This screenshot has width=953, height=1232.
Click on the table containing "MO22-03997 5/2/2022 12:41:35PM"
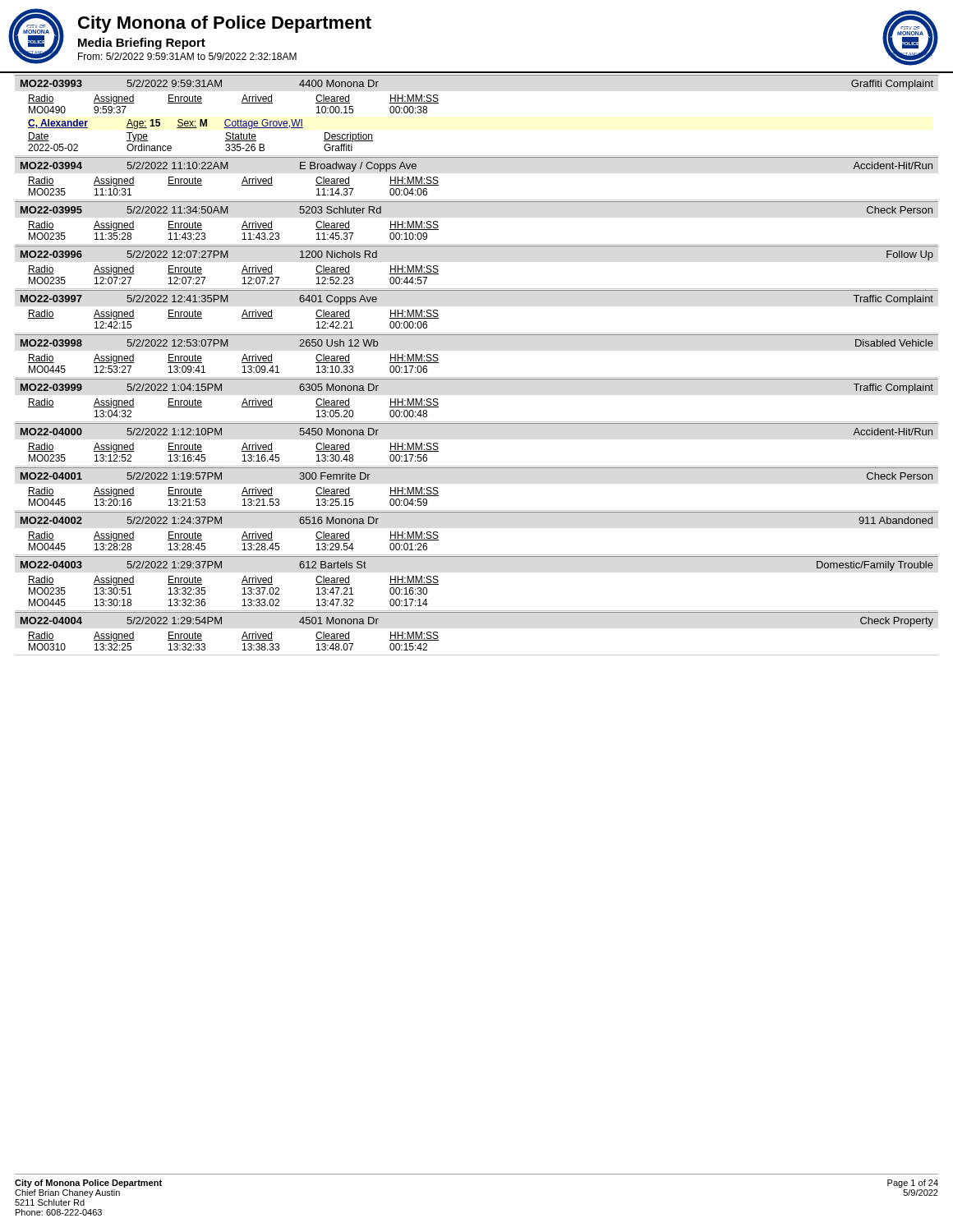click(x=476, y=312)
